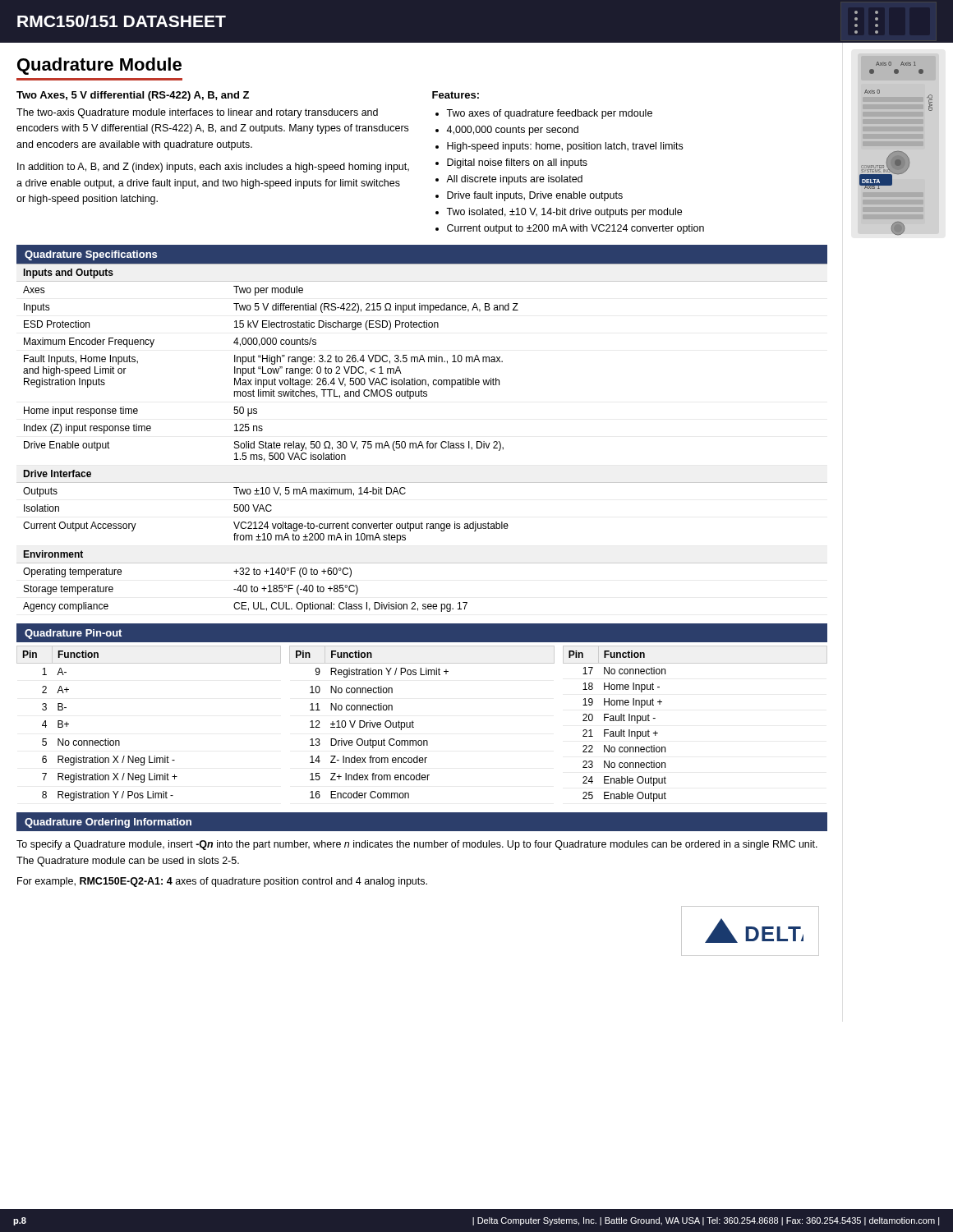Navigate to the element starting "All discrete inputs"
Viewport: 953px width, 1232px height.
click(515, 179)
